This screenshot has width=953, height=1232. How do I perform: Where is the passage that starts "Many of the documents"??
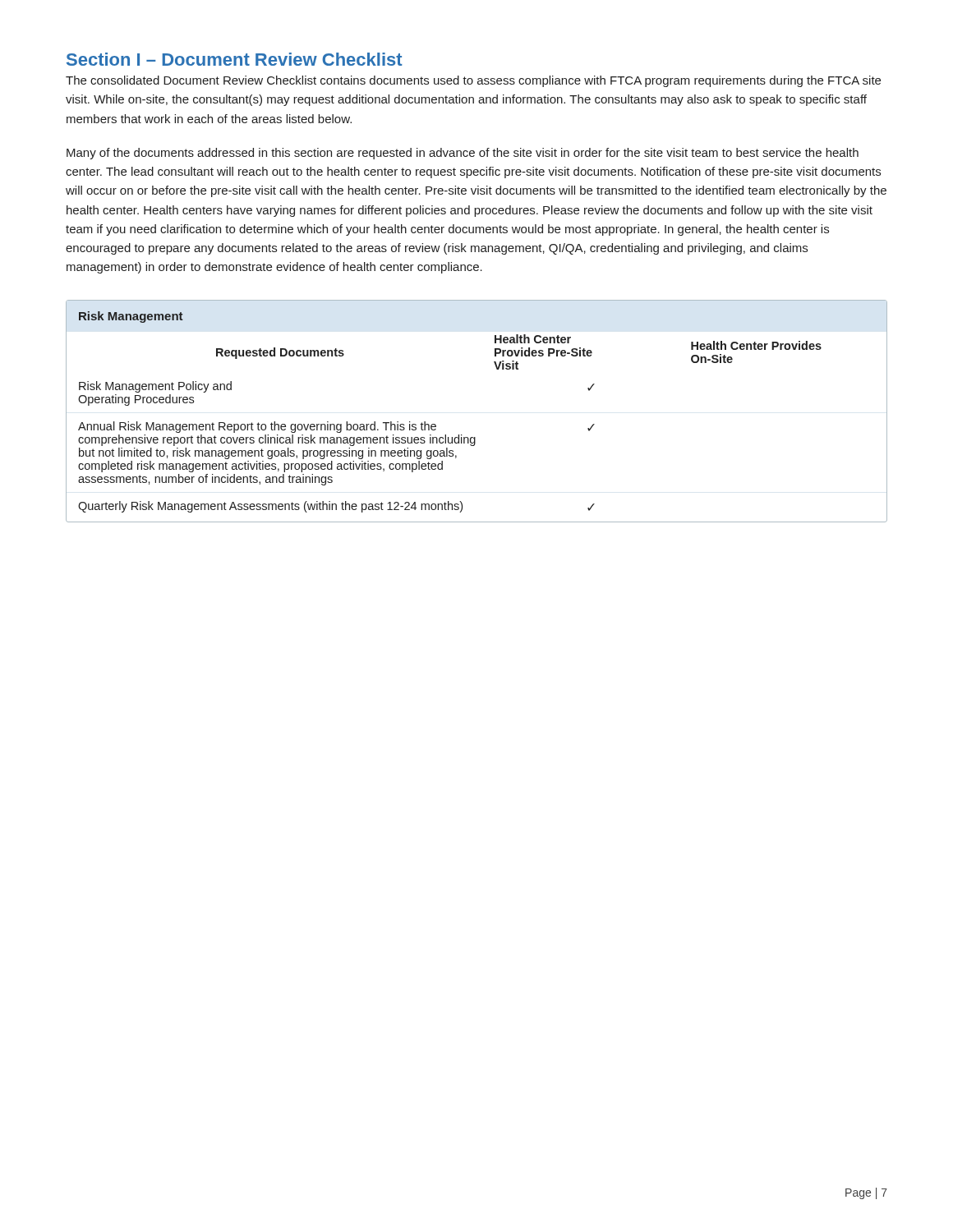476,209
